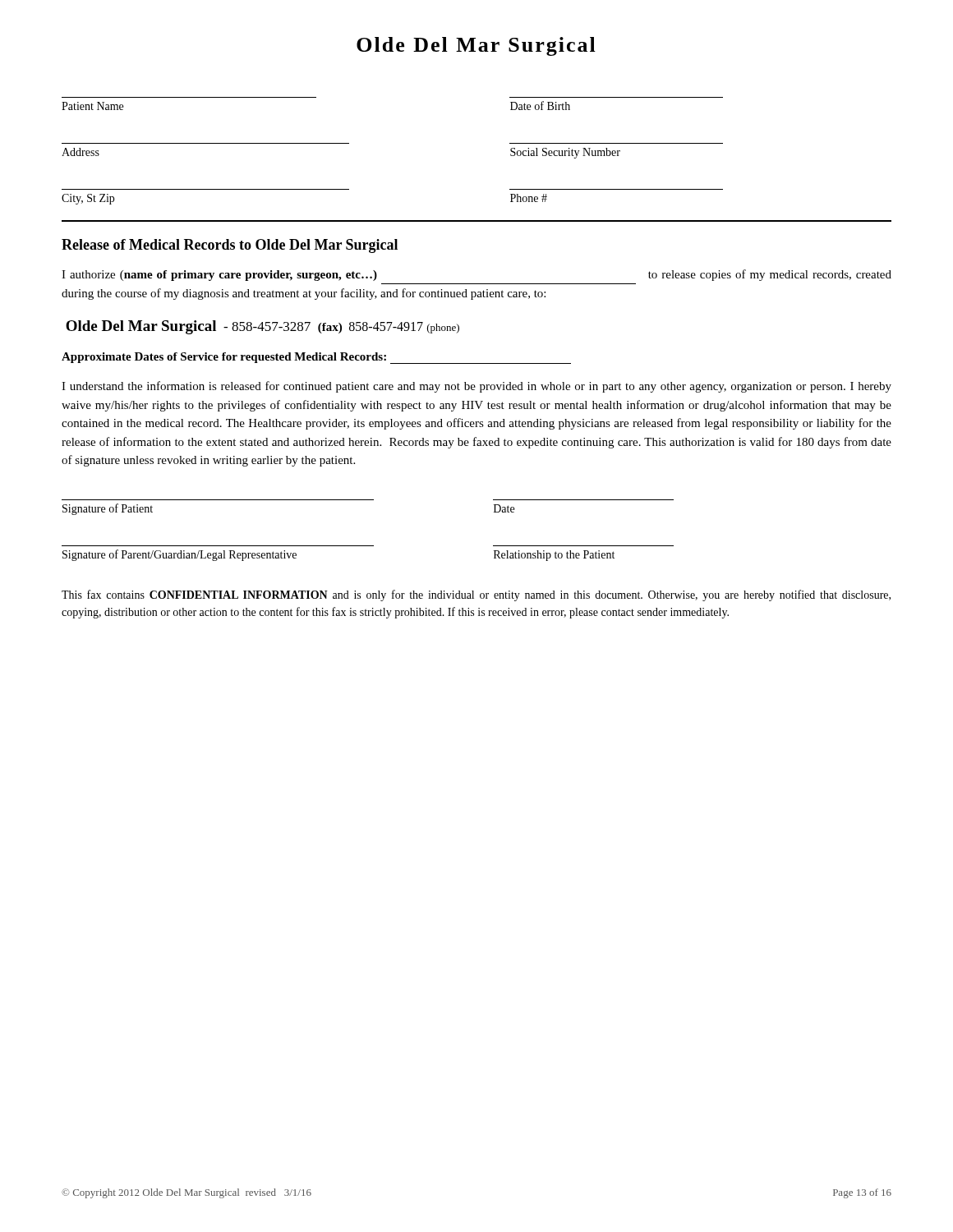Locate the text block starting "Approximate Dates of Service for requested"

pyautogui.click(x=316, y=357)
